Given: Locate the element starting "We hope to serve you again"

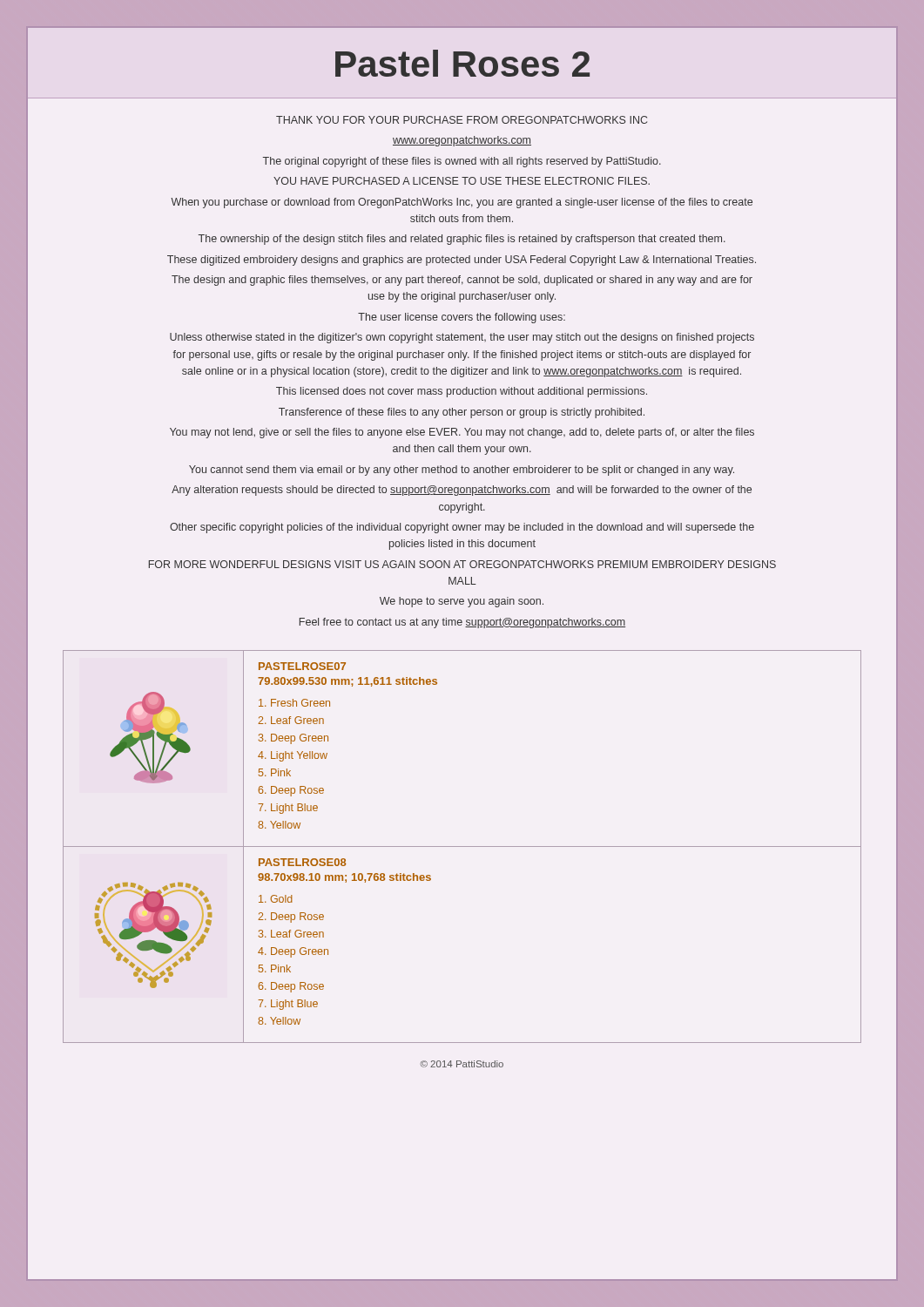Looking at the screenshot, I should coord(462,602).
